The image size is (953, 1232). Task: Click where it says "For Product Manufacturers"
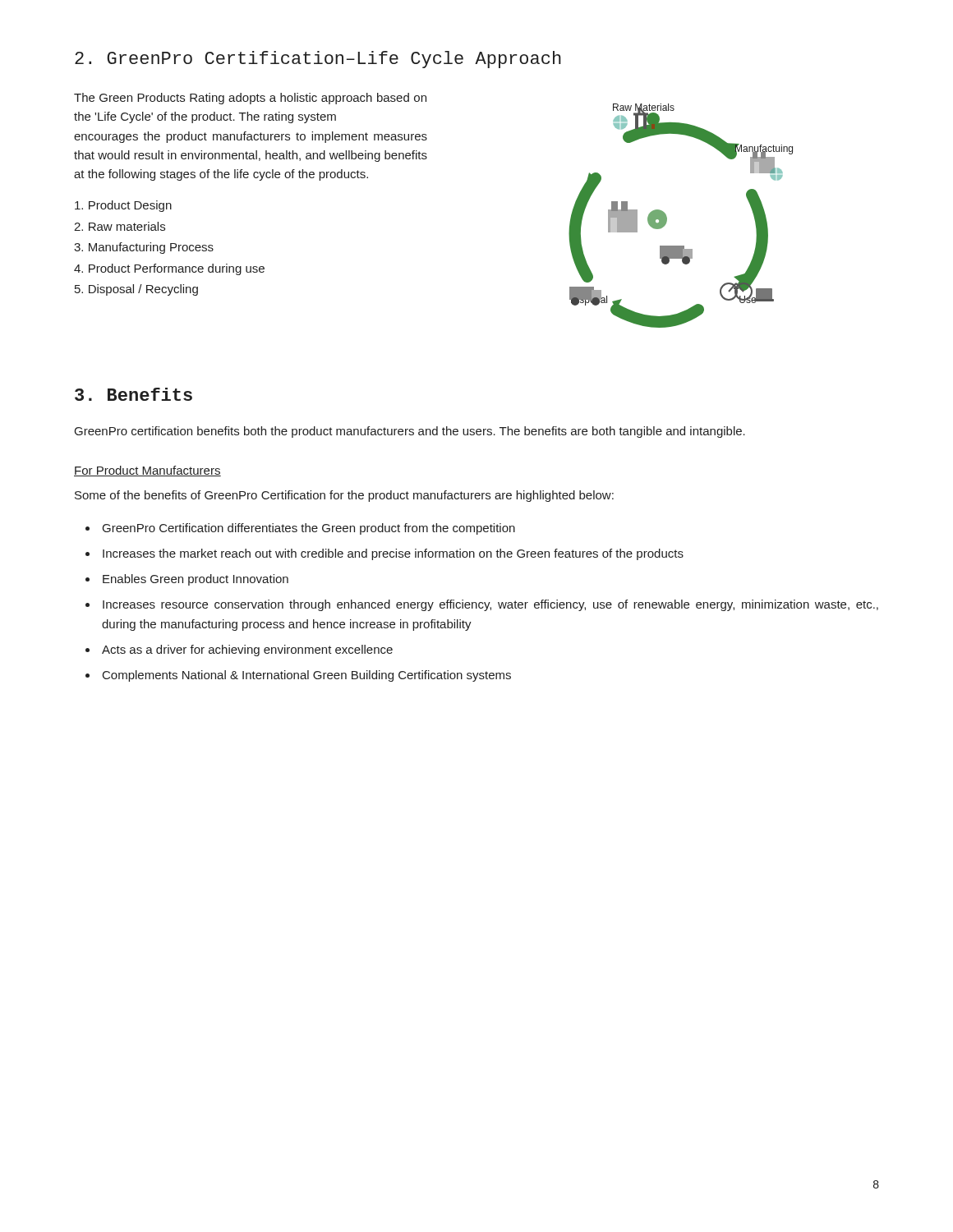coord(147,470)
